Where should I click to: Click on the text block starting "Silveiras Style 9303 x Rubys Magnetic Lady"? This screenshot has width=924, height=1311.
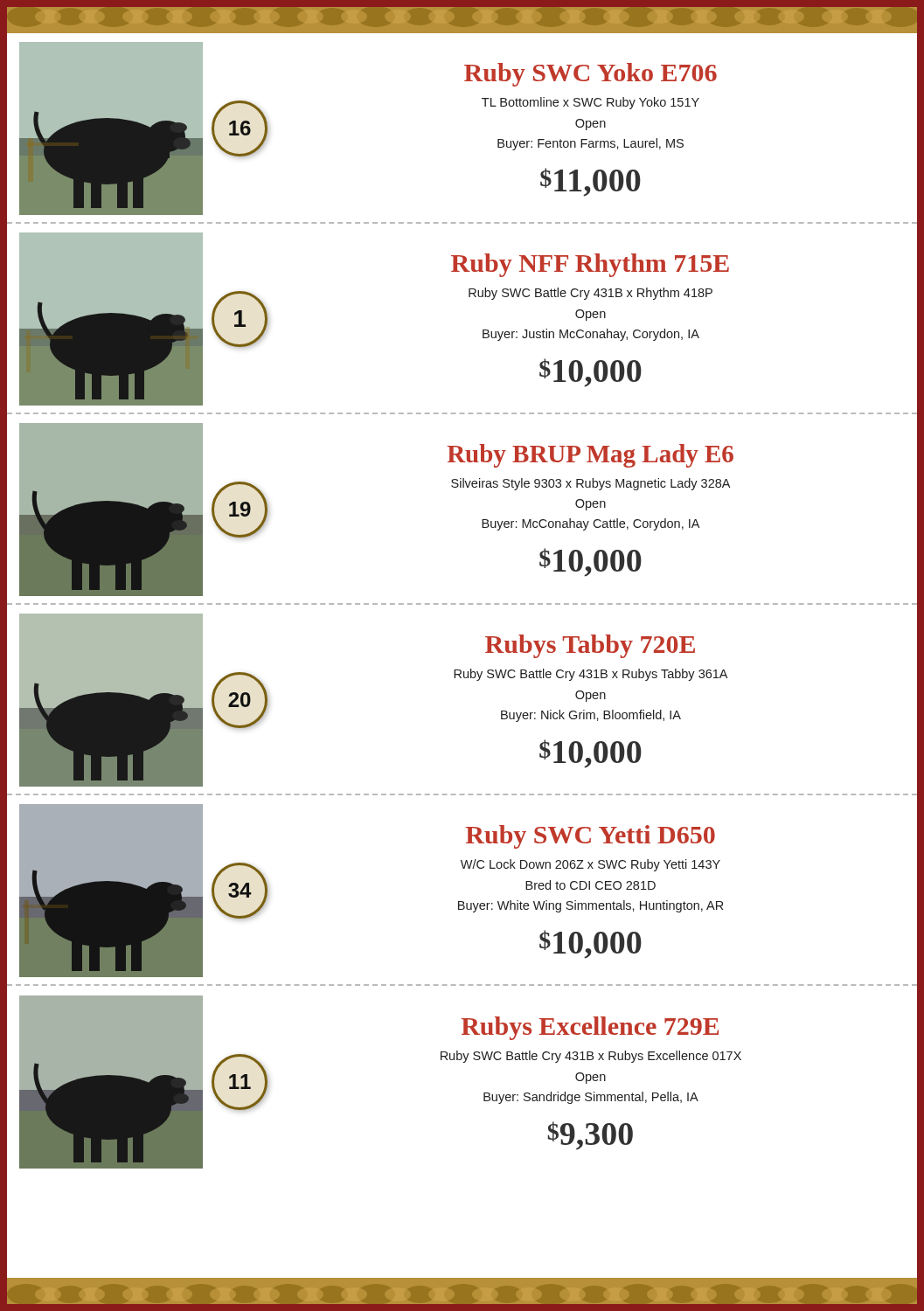590,503
